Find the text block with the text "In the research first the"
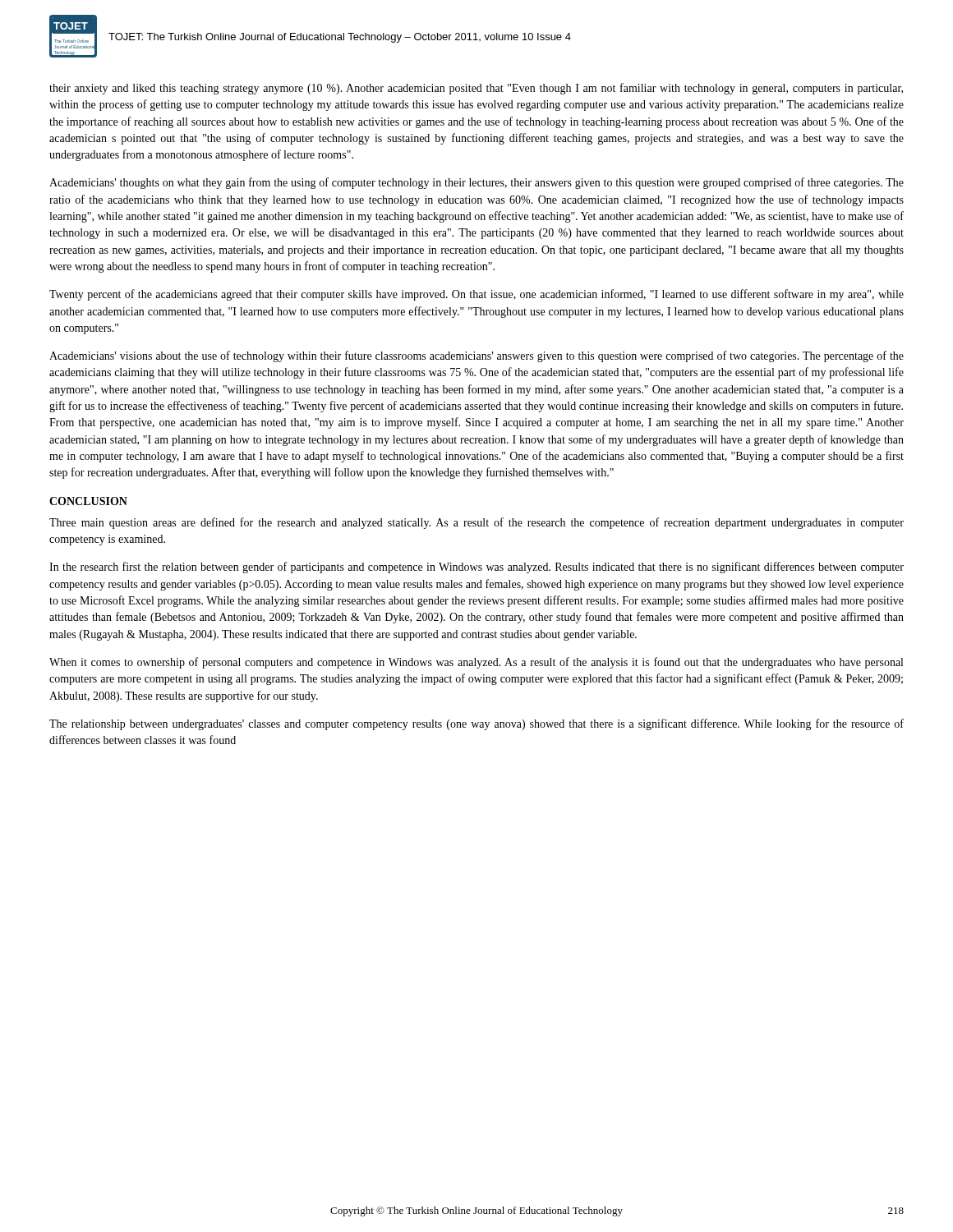 [476, 601]
